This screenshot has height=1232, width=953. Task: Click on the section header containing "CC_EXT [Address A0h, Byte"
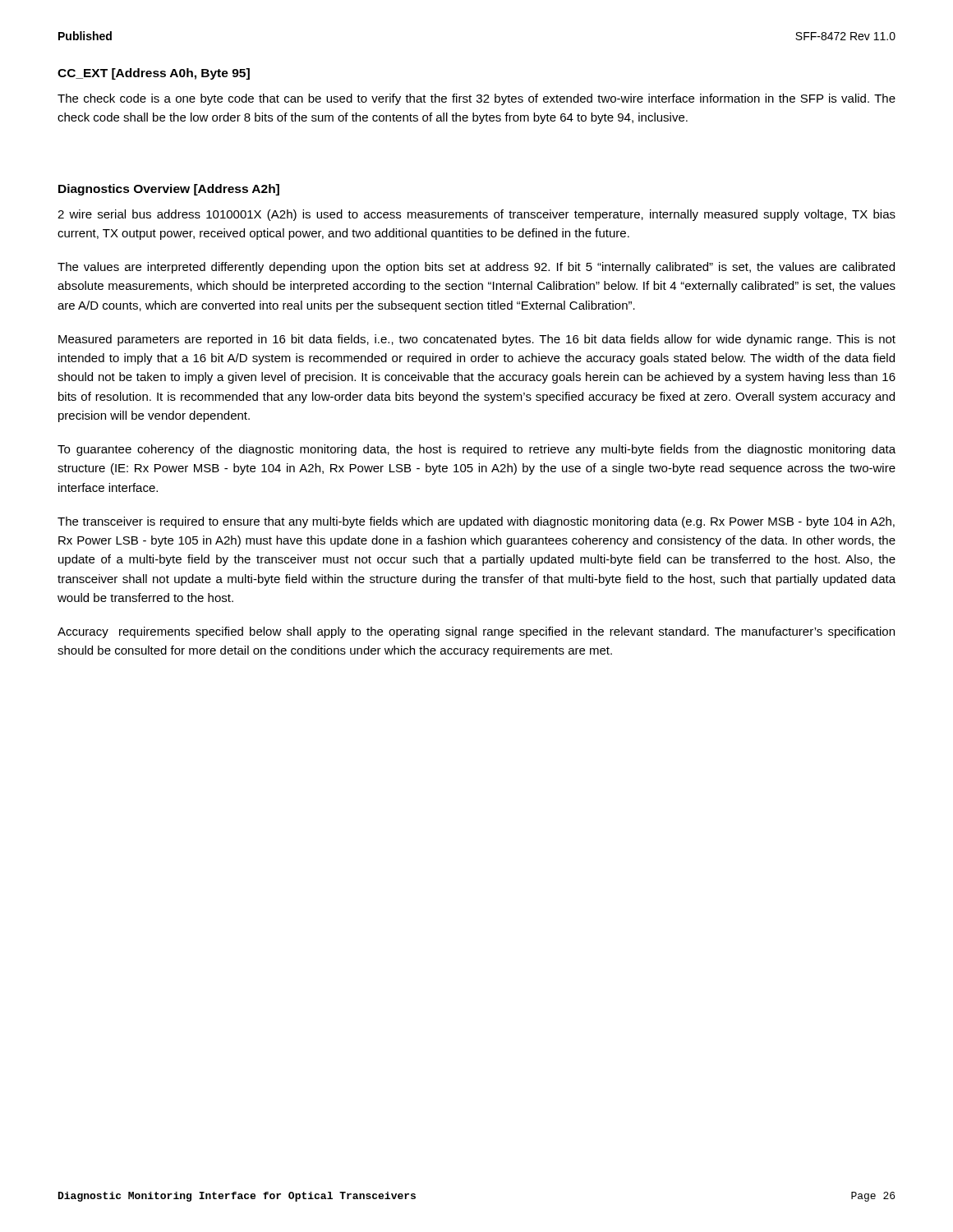pos(154,73)
